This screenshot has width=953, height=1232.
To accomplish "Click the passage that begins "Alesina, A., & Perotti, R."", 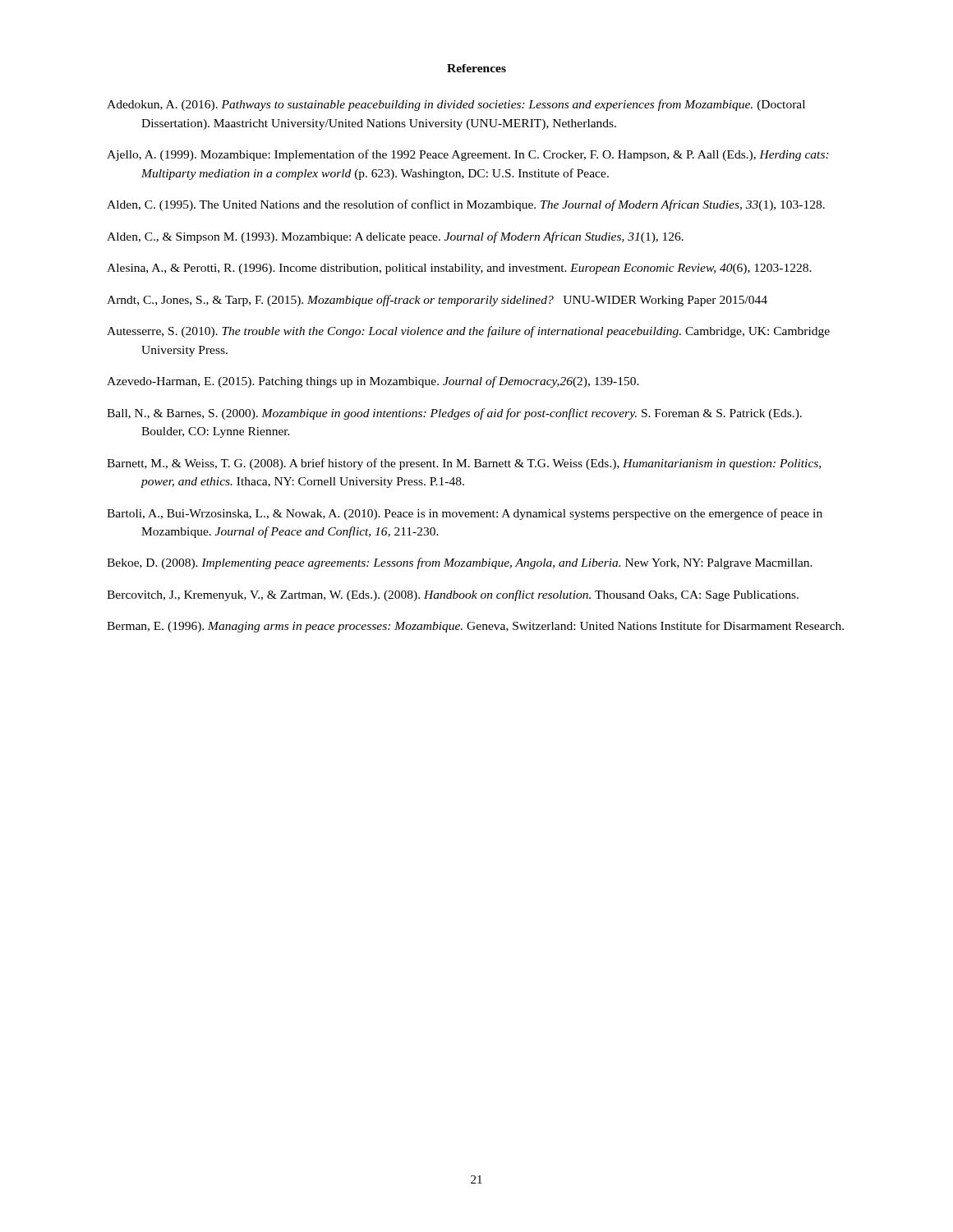I will [x=477, y=268].
